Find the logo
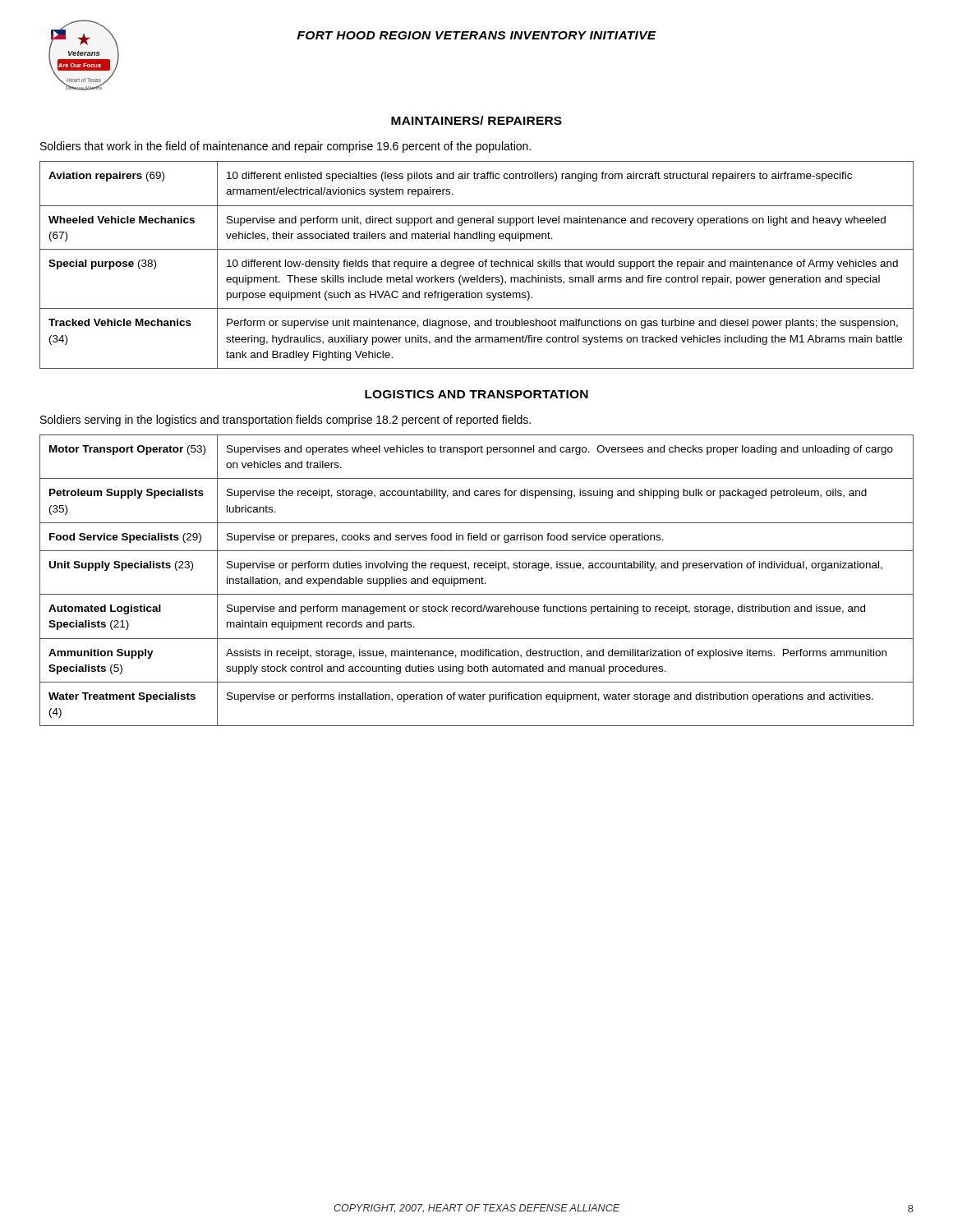Screen dimensions: 1232x953 (89, 53)
